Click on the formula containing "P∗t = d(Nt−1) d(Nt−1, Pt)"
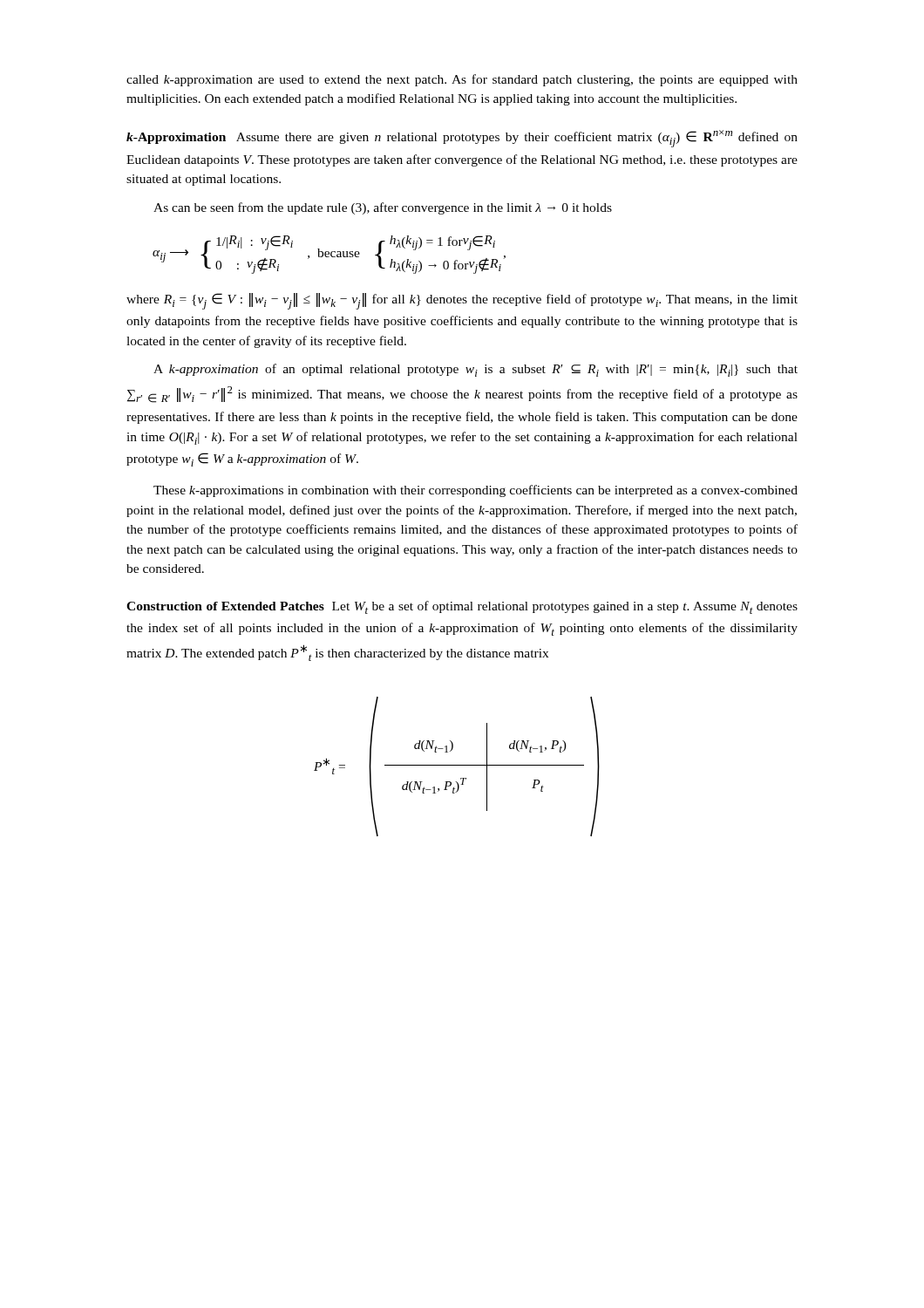 coord(462,767)
